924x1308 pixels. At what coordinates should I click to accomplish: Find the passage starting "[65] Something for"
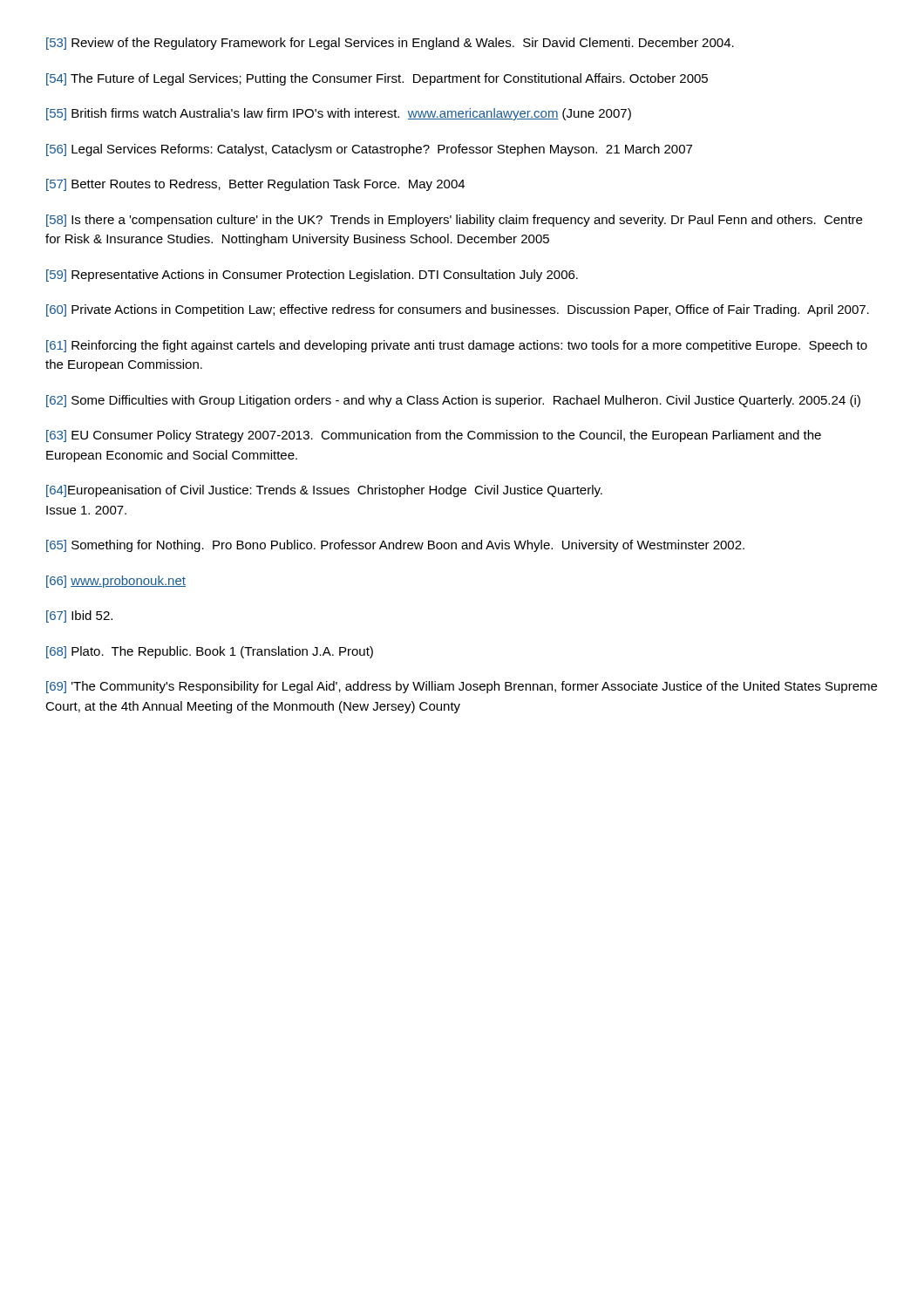click(x=395, y=545)
